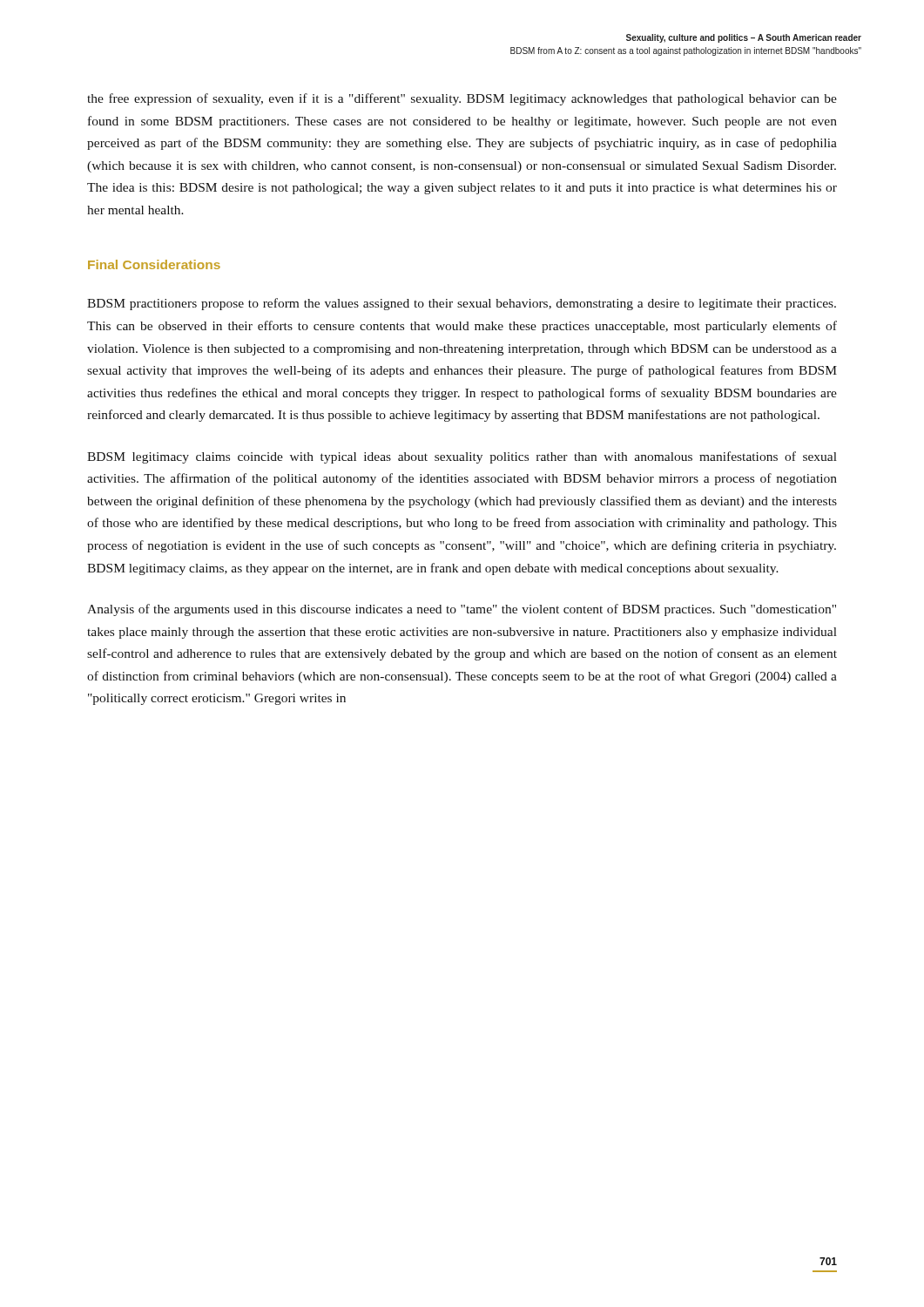924x1307 pixels.
Task: Click on the section header with the text "Final Considerations"
Action: coord(154,265)
